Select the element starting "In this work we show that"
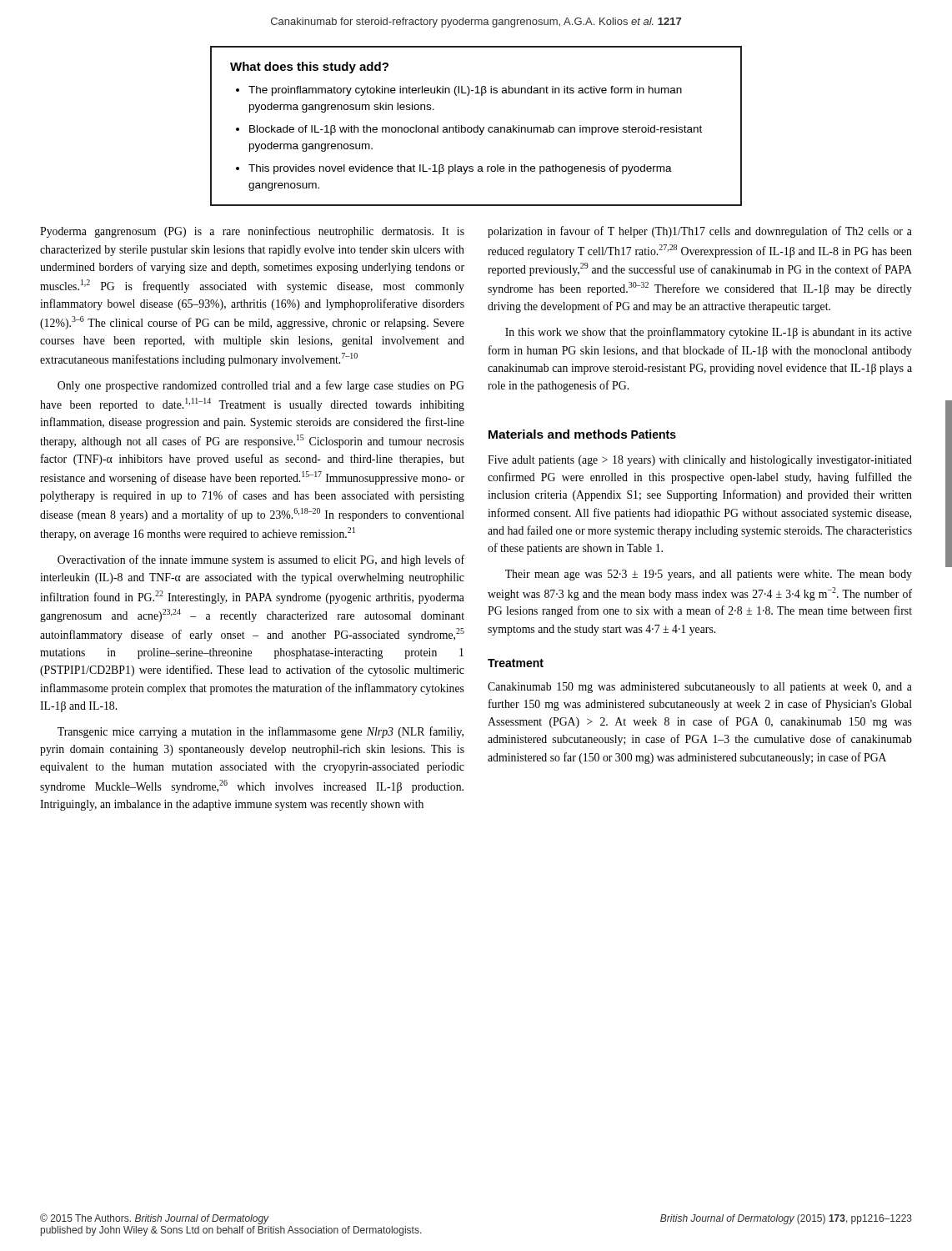The image size is (952, 1251). 700,359
